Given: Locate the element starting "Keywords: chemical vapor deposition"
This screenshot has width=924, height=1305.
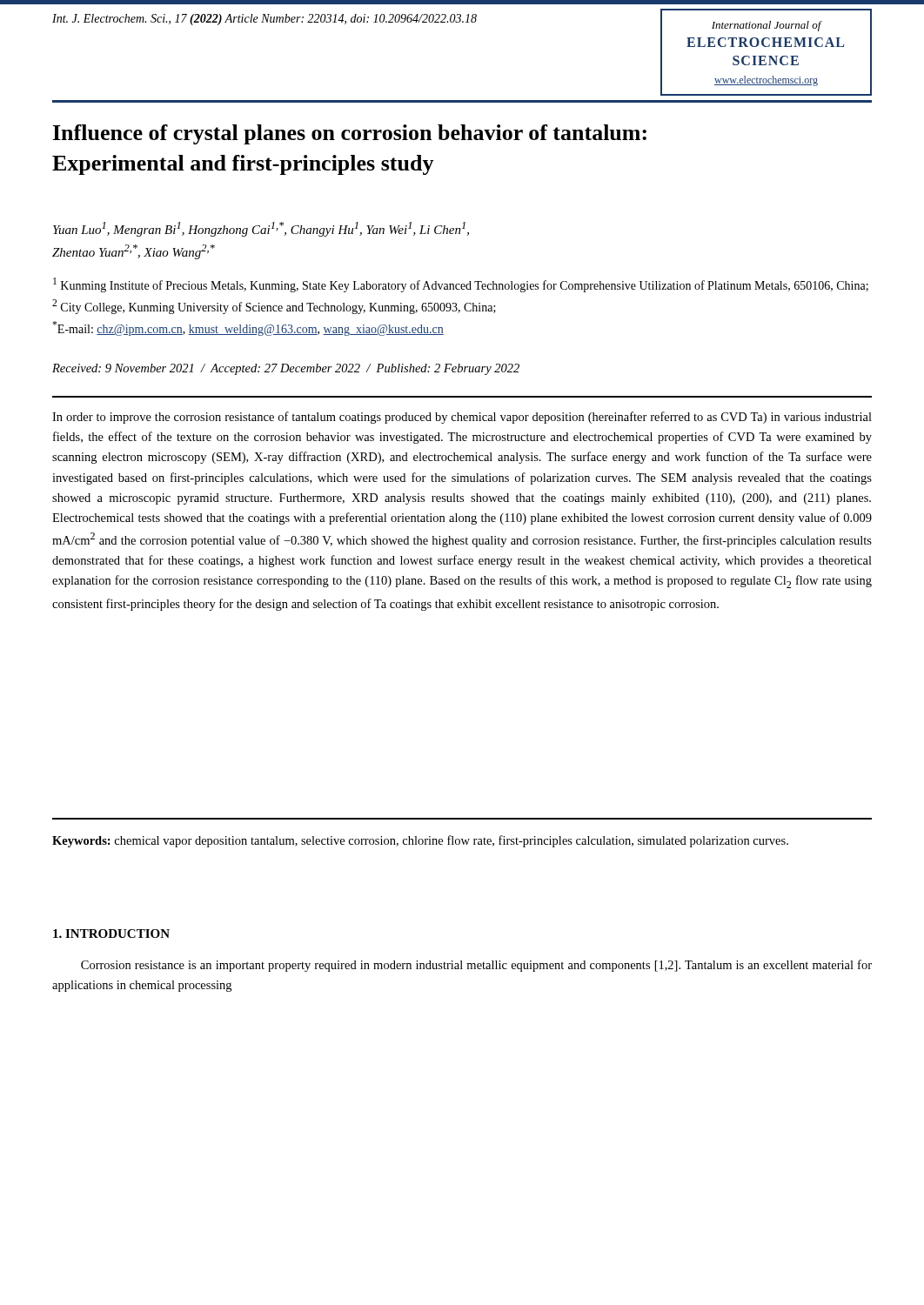Looking at the screenshot, I should coord(421,840).
